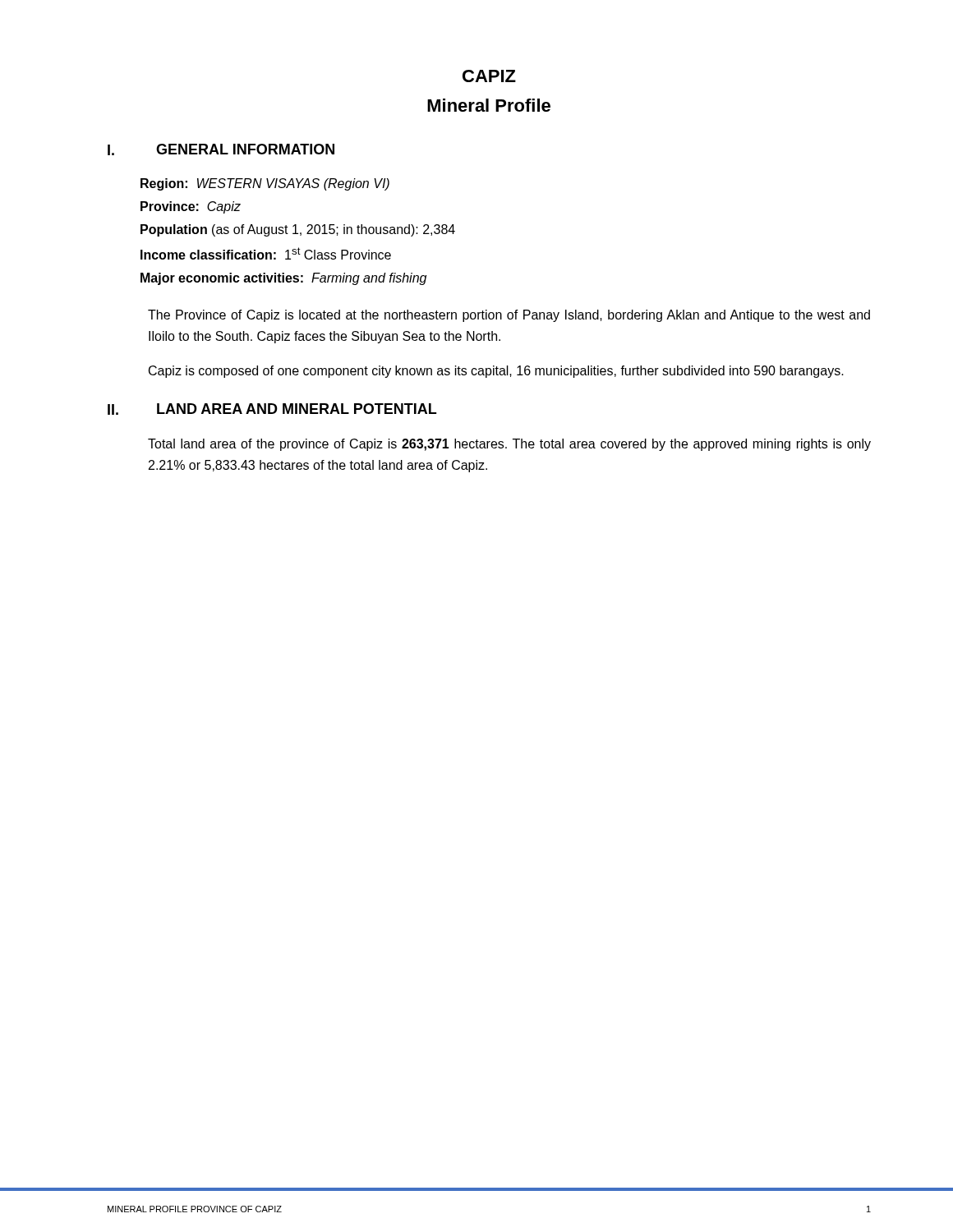Find the block on this page that starts "Total land area of"
The width and height of the screenshot is (953, 1232).
pos(509,454)
